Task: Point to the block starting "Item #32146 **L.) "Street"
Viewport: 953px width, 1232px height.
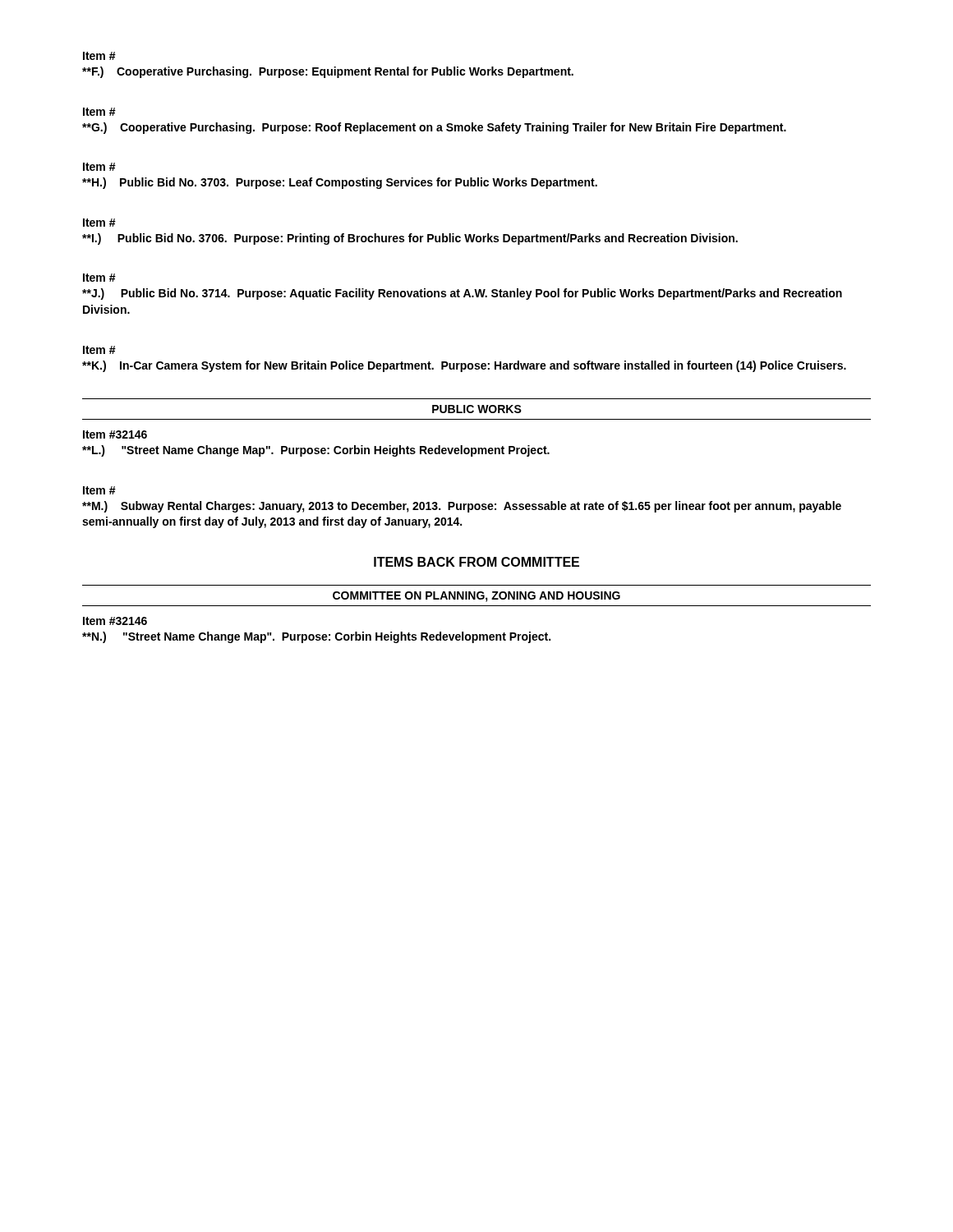Action: (x=476, y=443)
